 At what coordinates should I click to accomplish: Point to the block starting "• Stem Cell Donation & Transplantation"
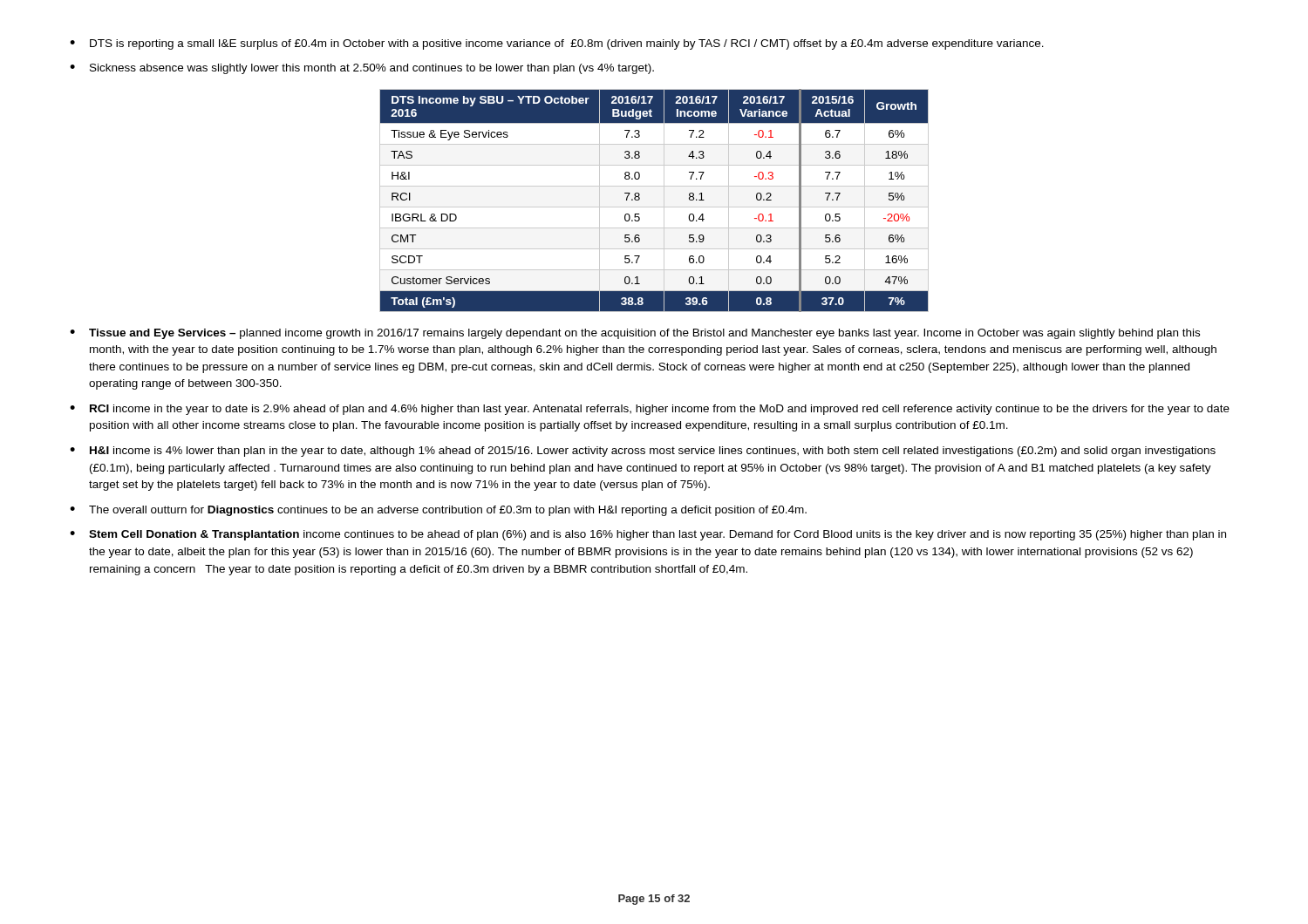pyautogui.click(x=654, y=552)
